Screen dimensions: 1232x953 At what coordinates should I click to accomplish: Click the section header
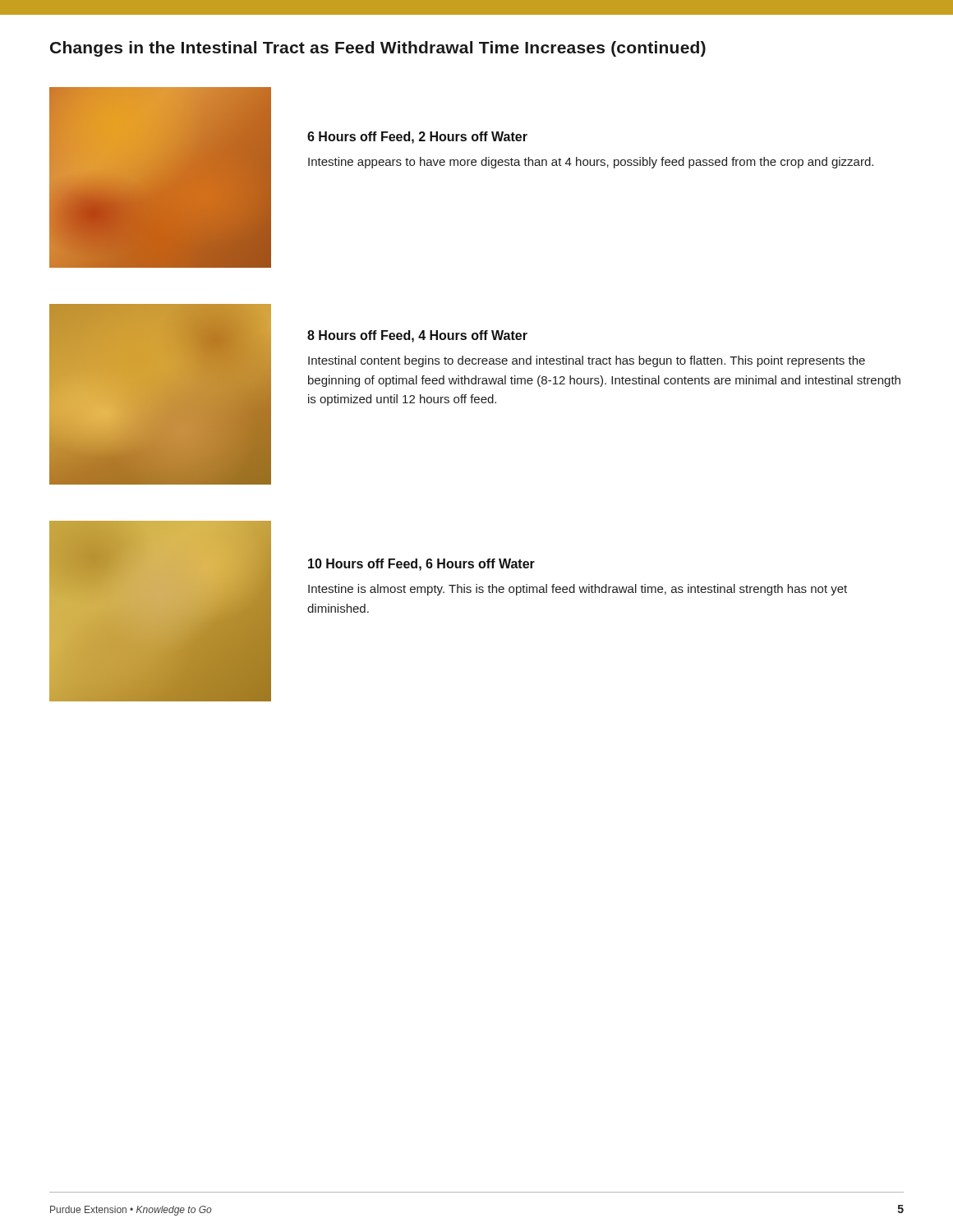[378, 47]
